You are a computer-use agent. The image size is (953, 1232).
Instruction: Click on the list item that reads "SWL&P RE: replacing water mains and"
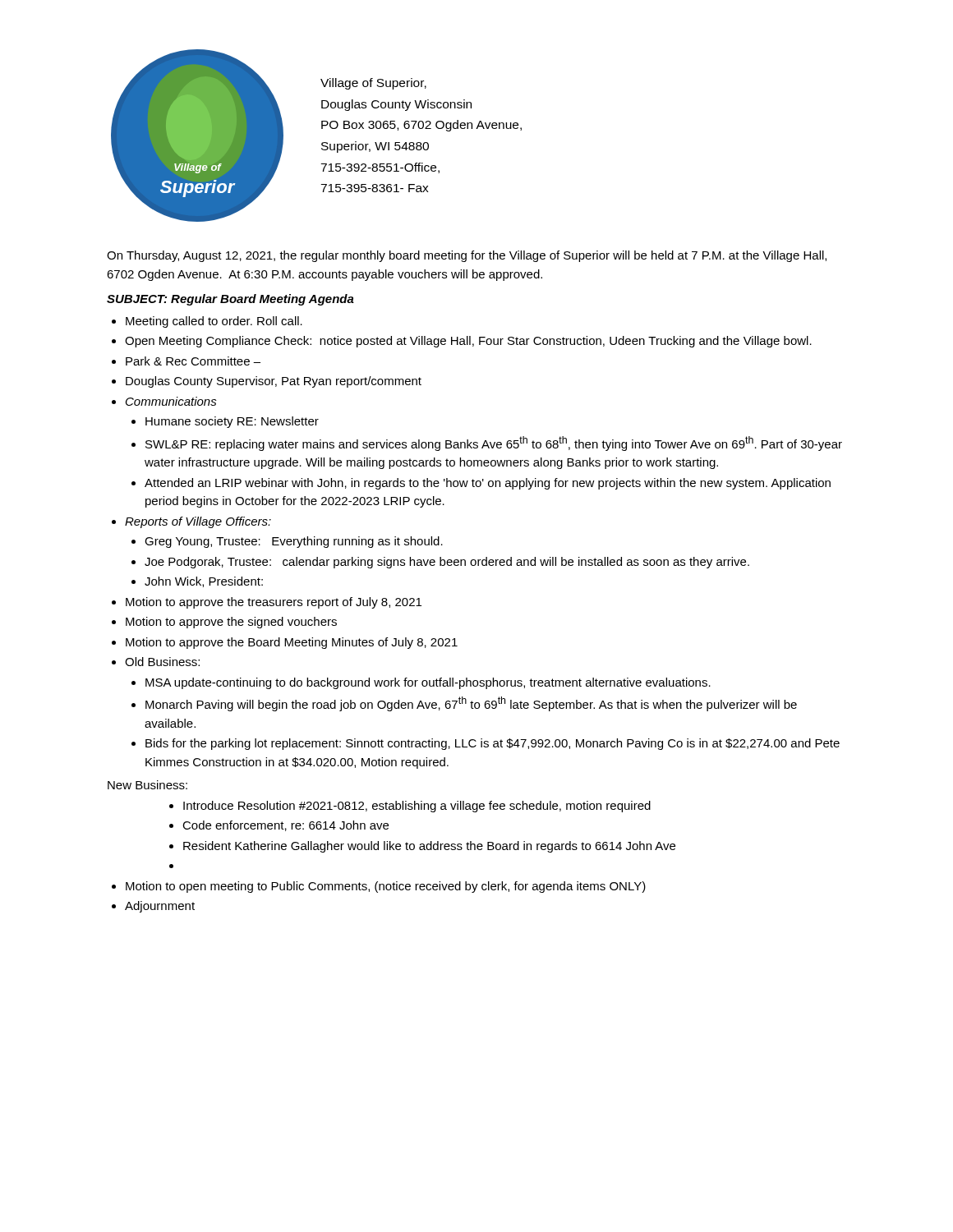[493, 452]
